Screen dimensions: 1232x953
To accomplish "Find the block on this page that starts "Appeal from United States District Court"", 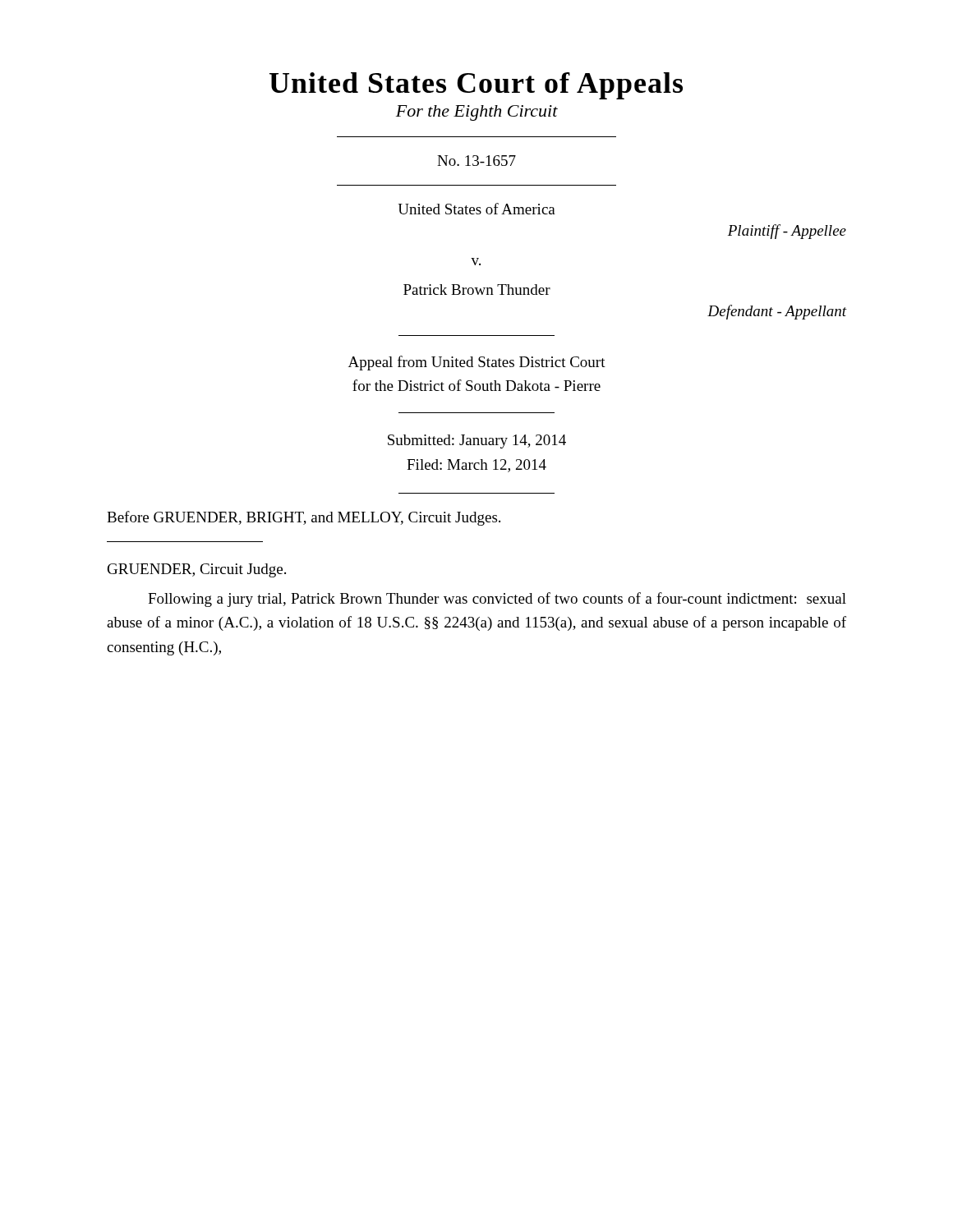I will 476,374.
